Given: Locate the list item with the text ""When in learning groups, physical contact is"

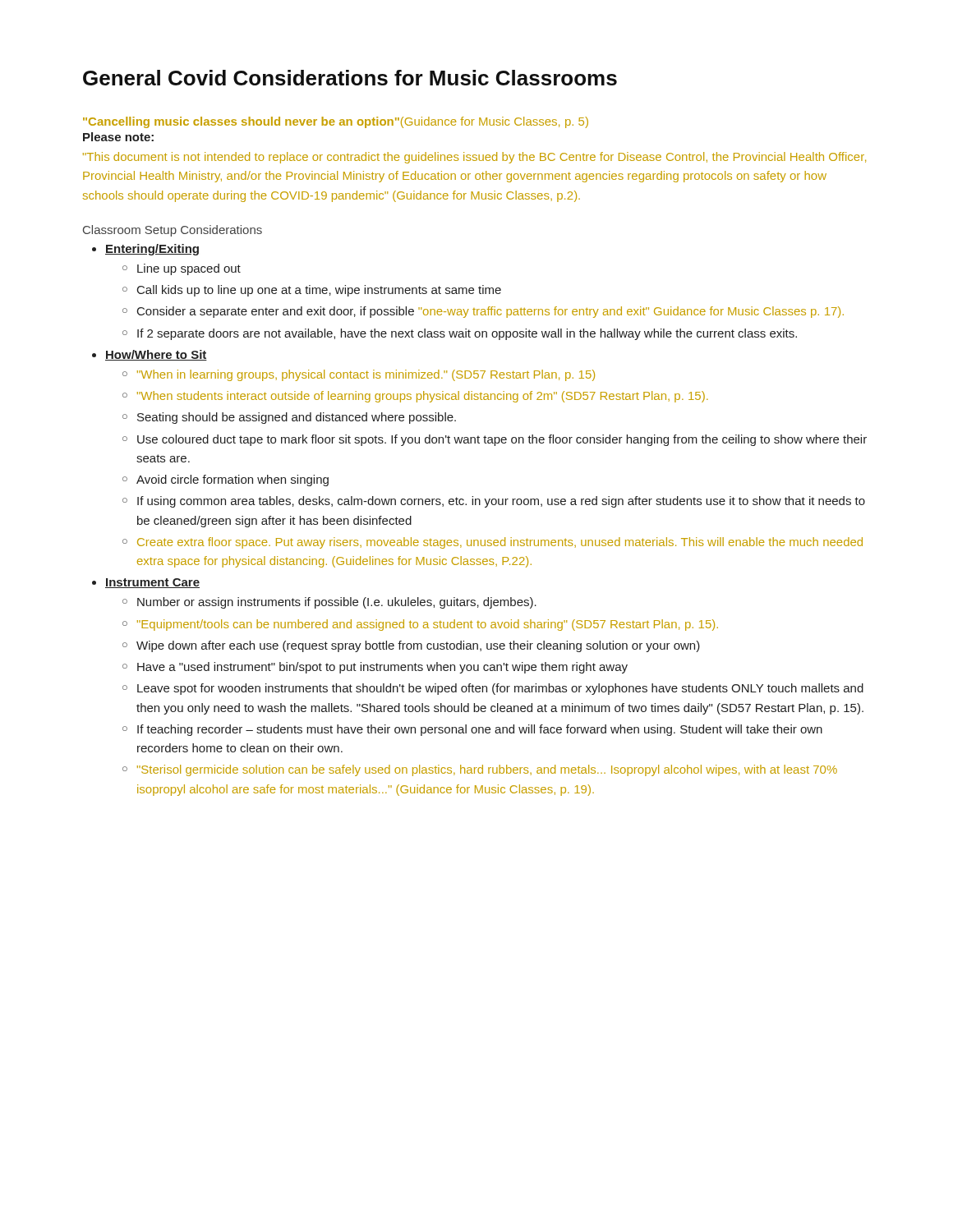Looking at the screenshot, I should point(366,374).
